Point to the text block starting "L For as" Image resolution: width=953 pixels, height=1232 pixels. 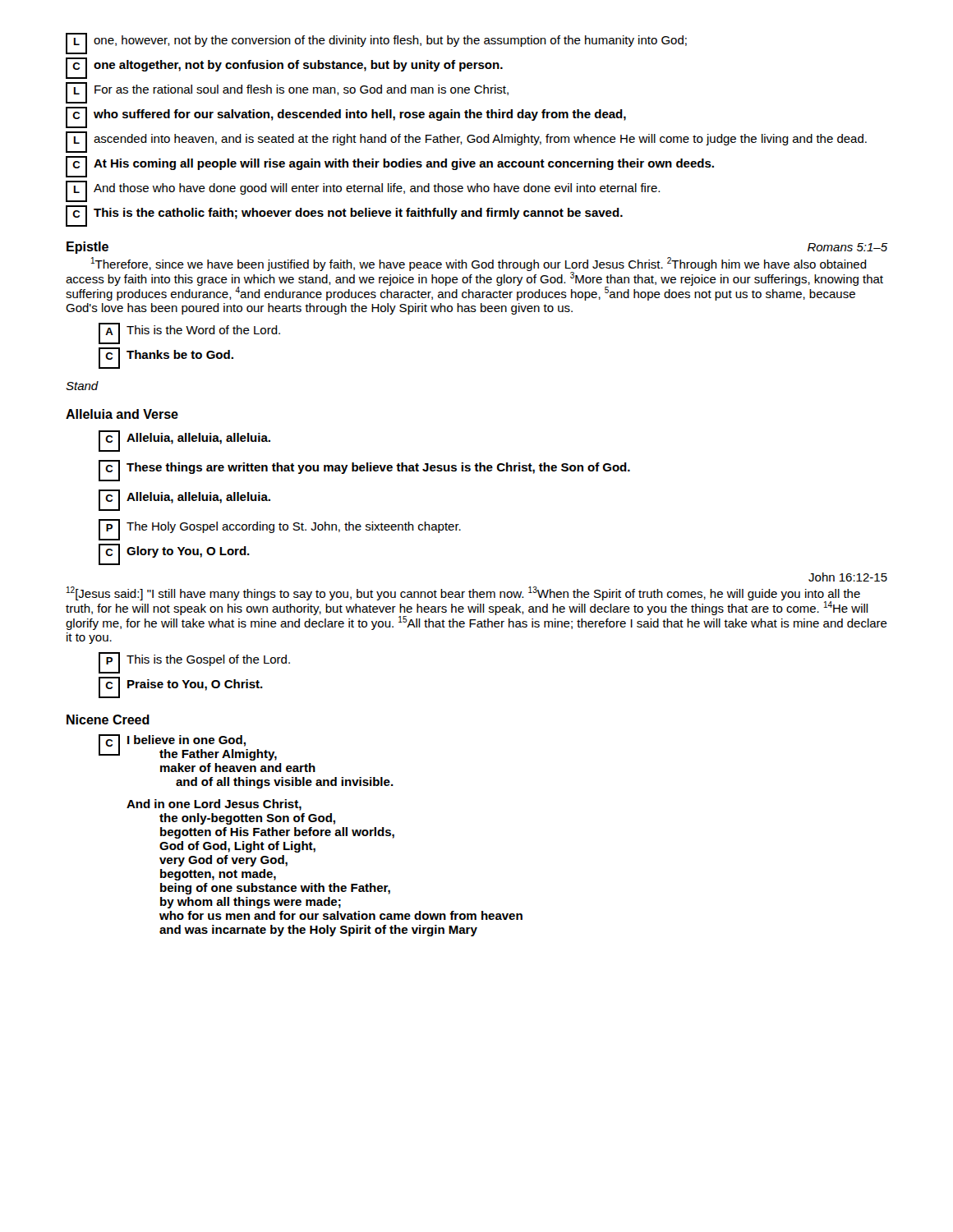[476, 93]
